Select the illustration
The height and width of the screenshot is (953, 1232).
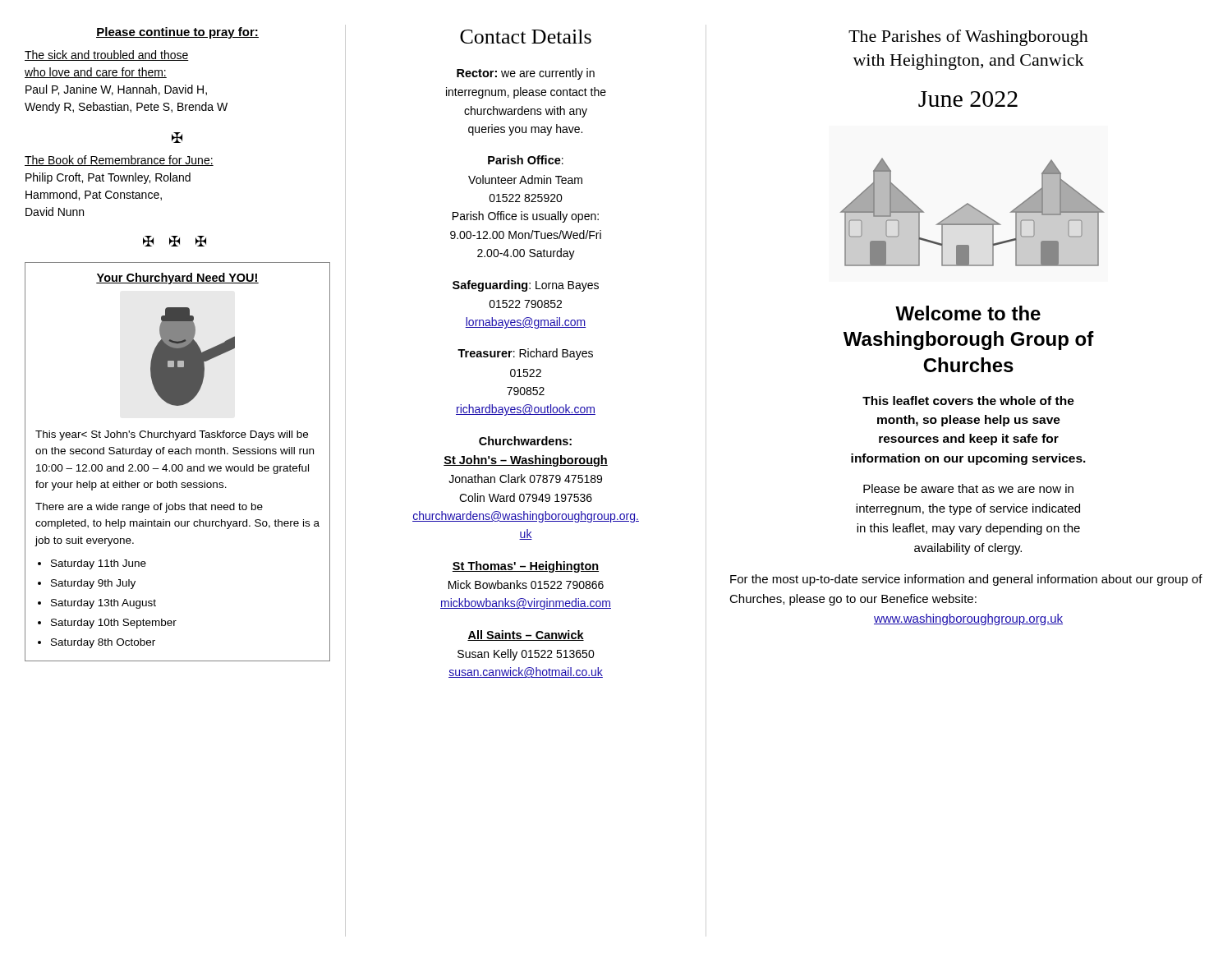[968, 205]
